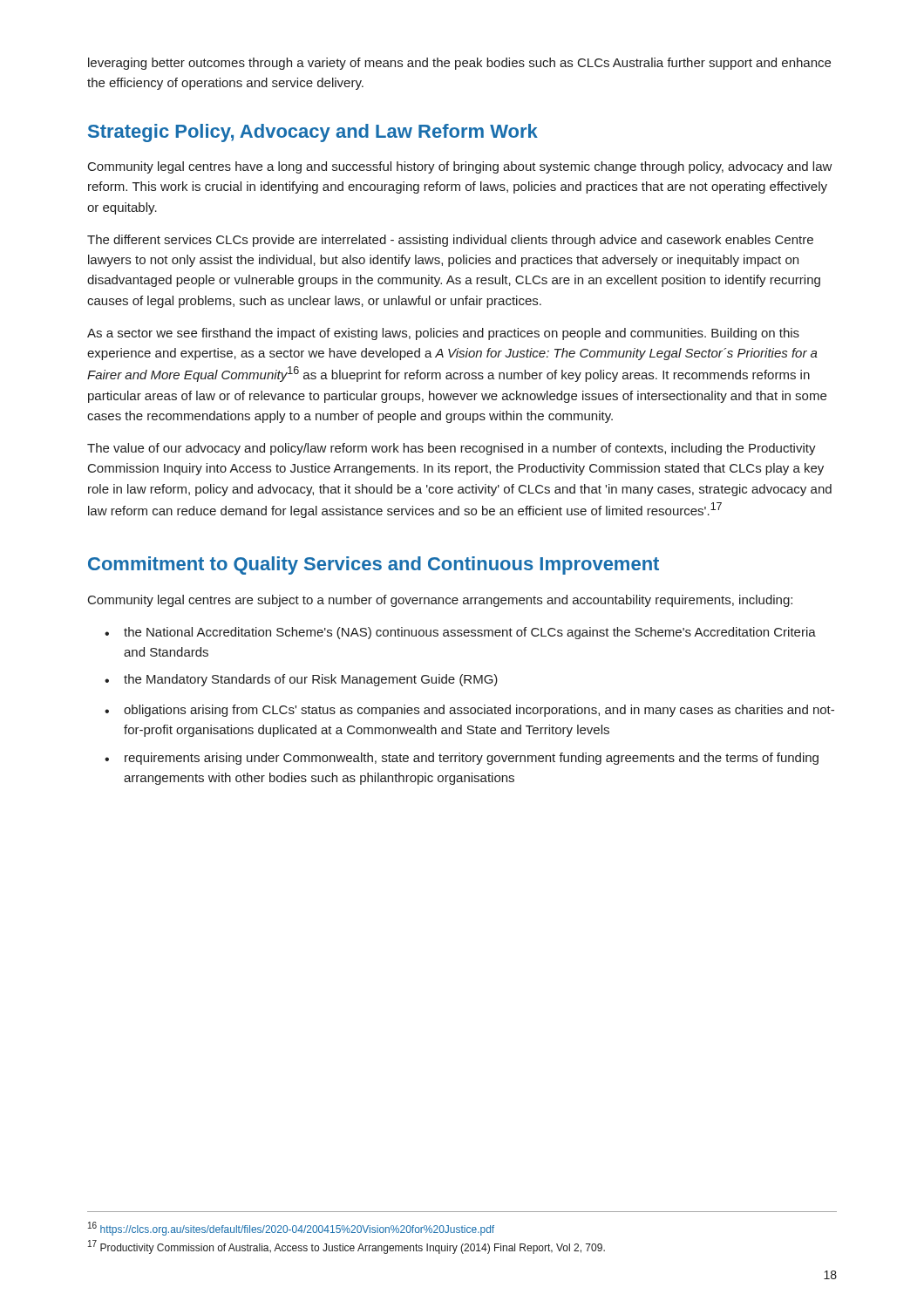Where does it say "16 https://clcs.org.au/sites/default/files/2020-04/200415%20Vision%20for%20Justice.pdf"?
Screen dimensions: 1308x924
pos(291,1228)
